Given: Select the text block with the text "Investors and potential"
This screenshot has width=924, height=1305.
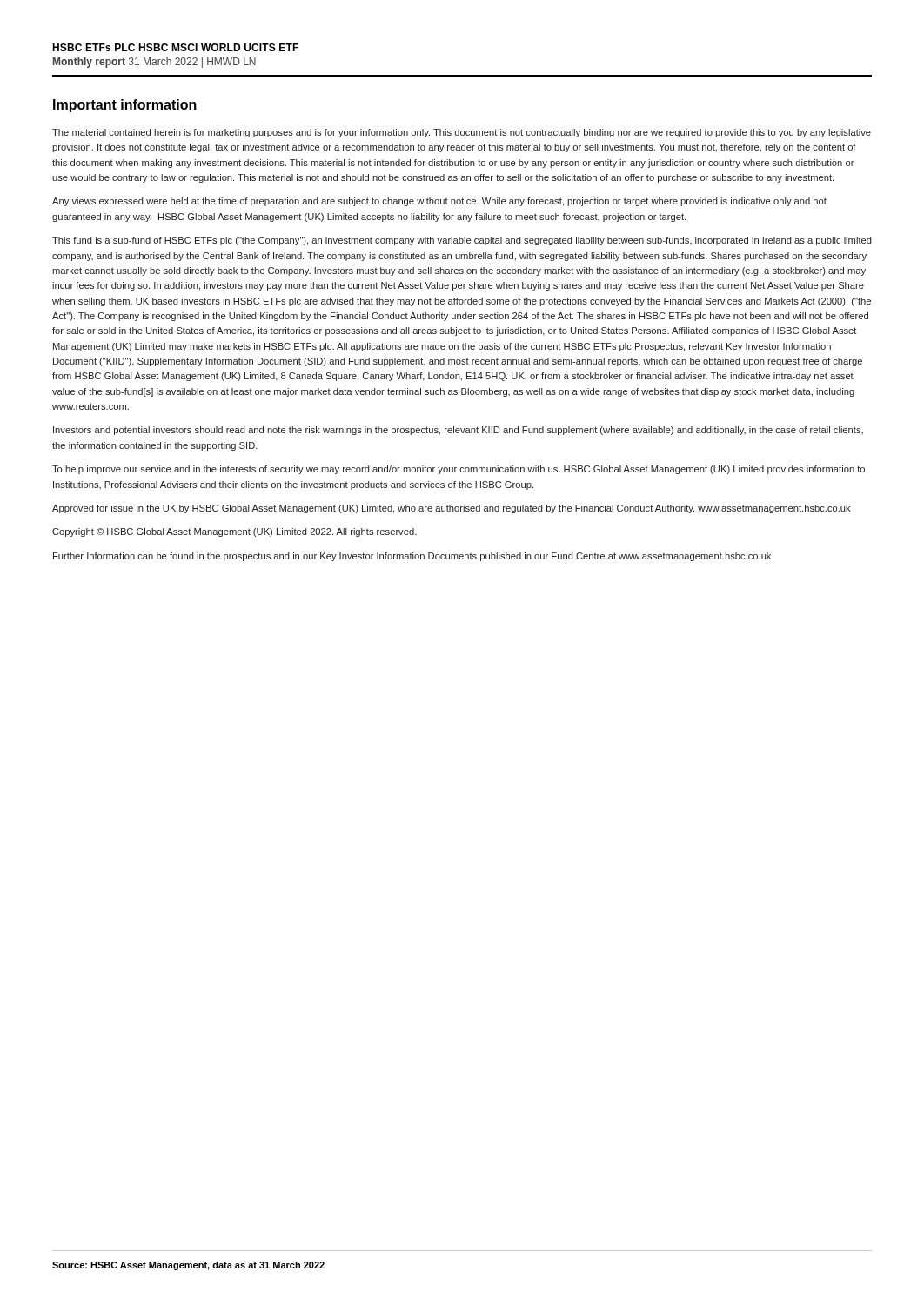Looking at the screenshot, I should [458, 438].
